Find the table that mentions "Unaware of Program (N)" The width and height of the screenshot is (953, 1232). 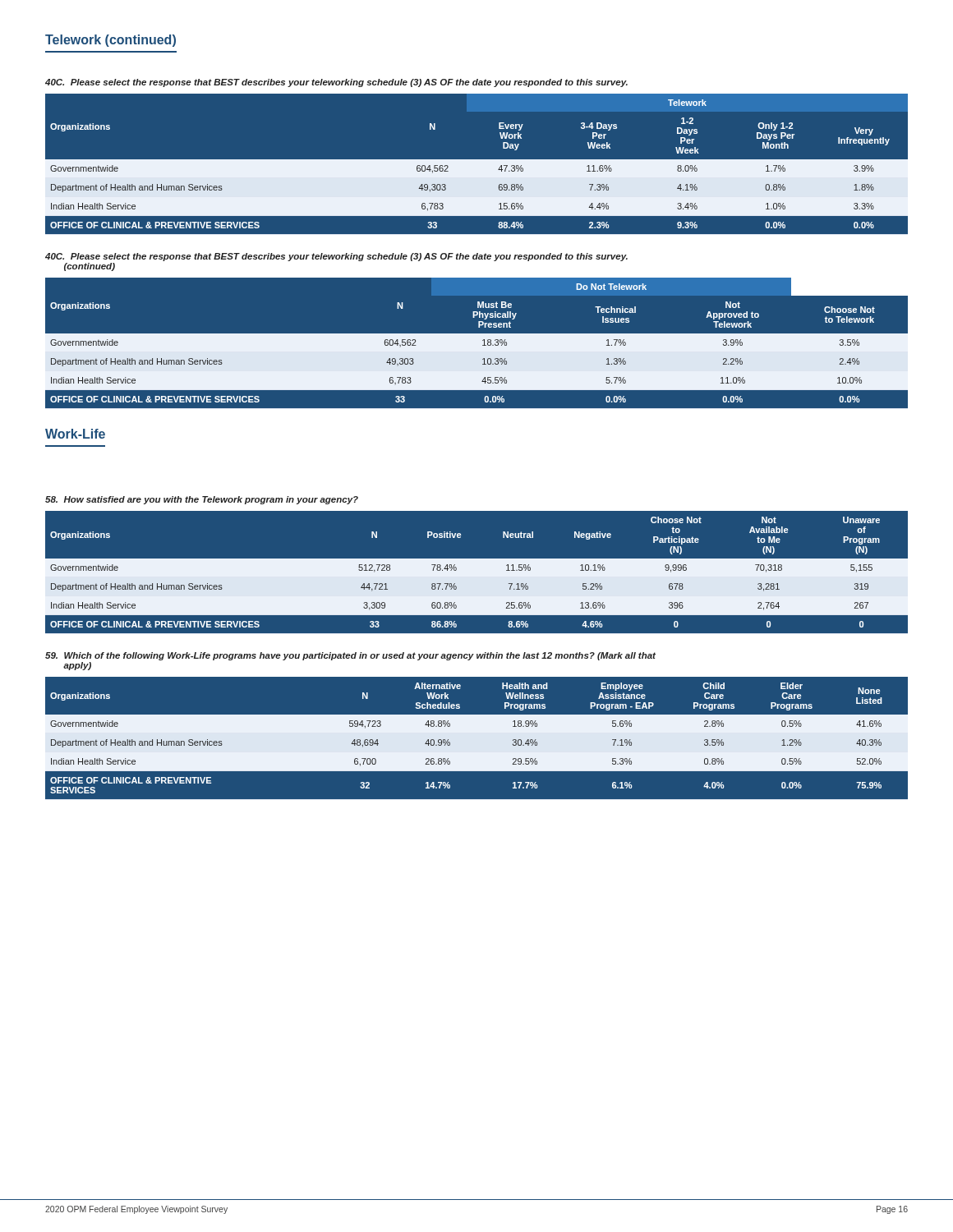tap(476, 572)
